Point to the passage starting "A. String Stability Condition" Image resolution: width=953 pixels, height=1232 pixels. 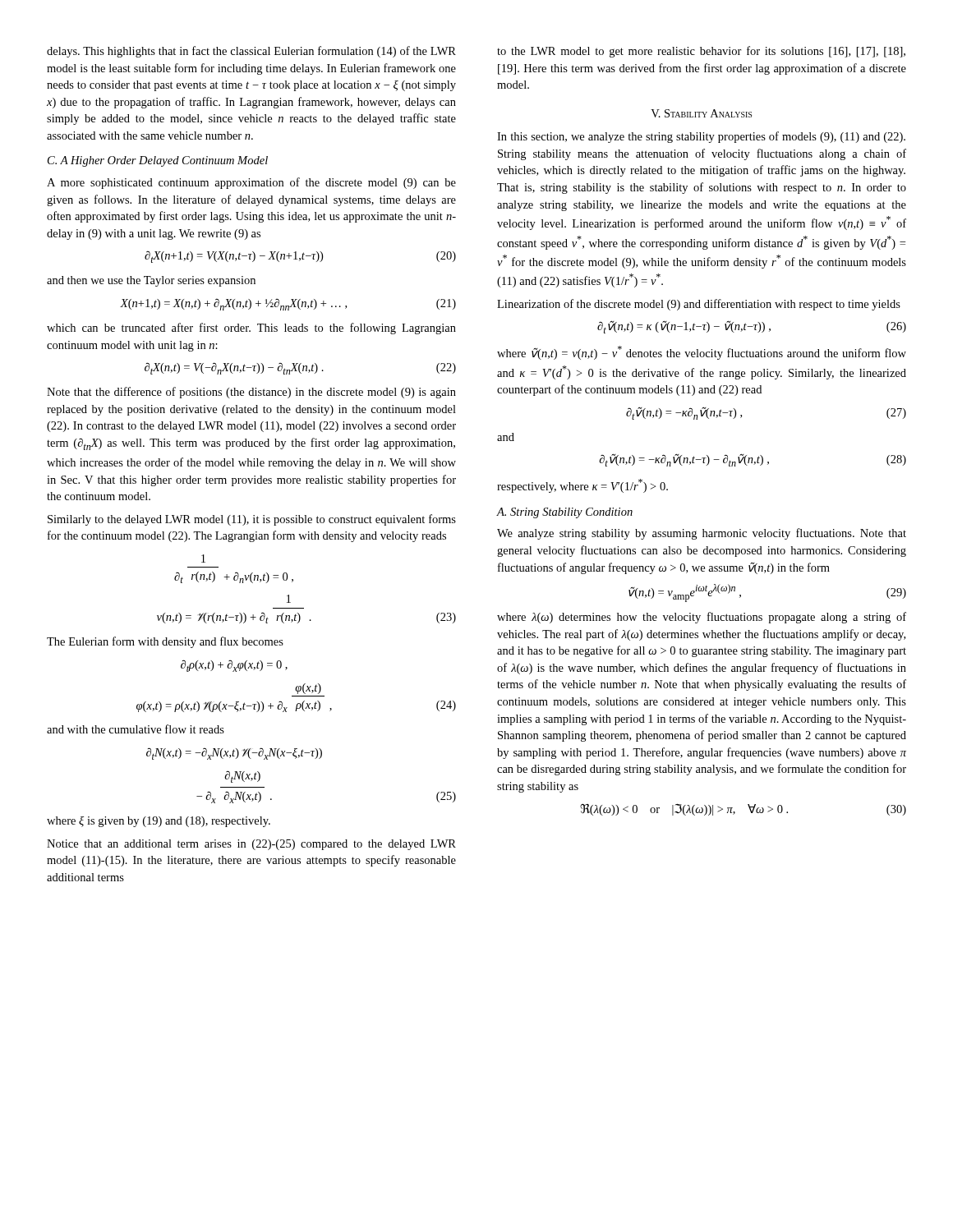(565, 513)
